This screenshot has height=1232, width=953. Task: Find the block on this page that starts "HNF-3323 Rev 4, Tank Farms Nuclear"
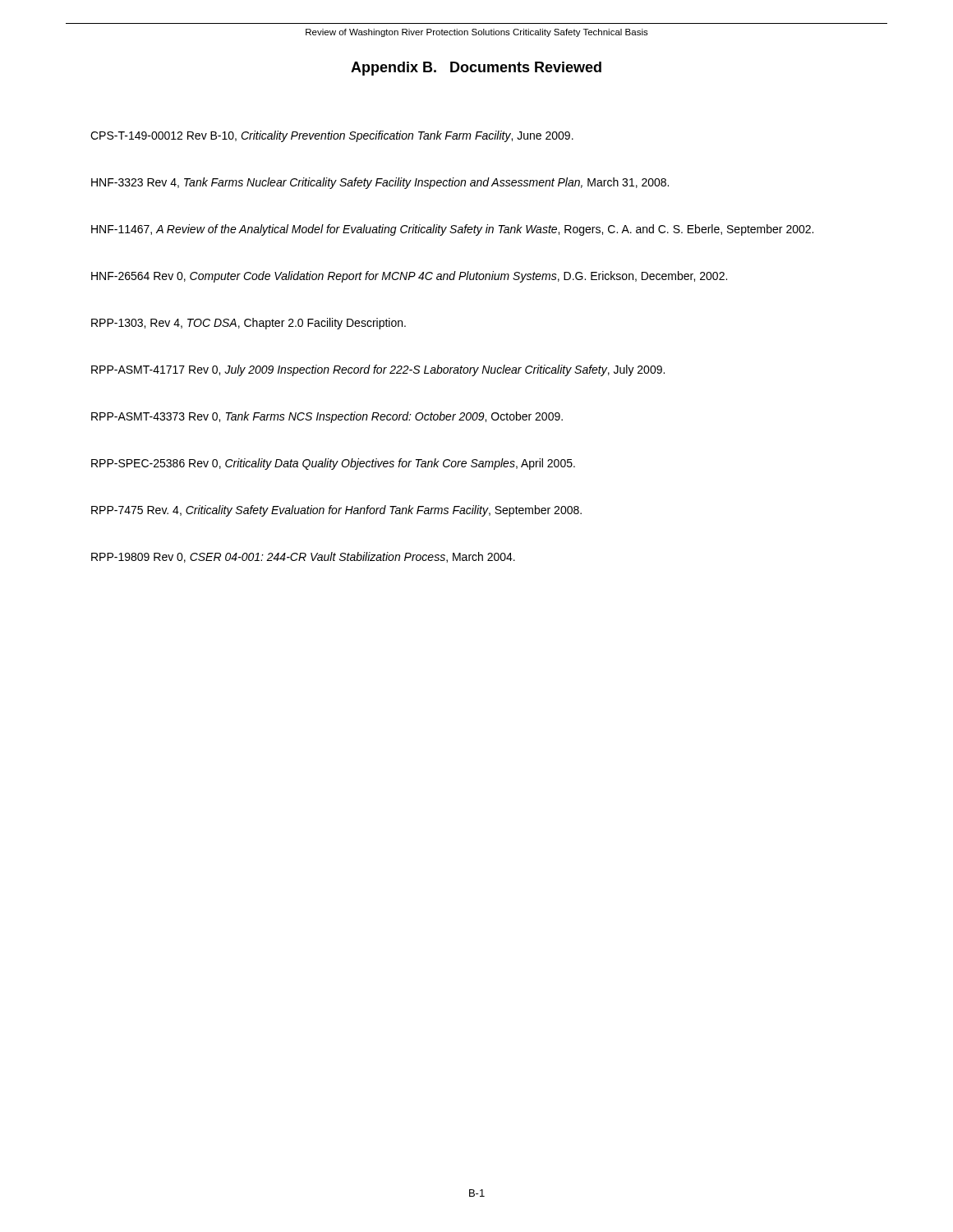click(380, 182)
